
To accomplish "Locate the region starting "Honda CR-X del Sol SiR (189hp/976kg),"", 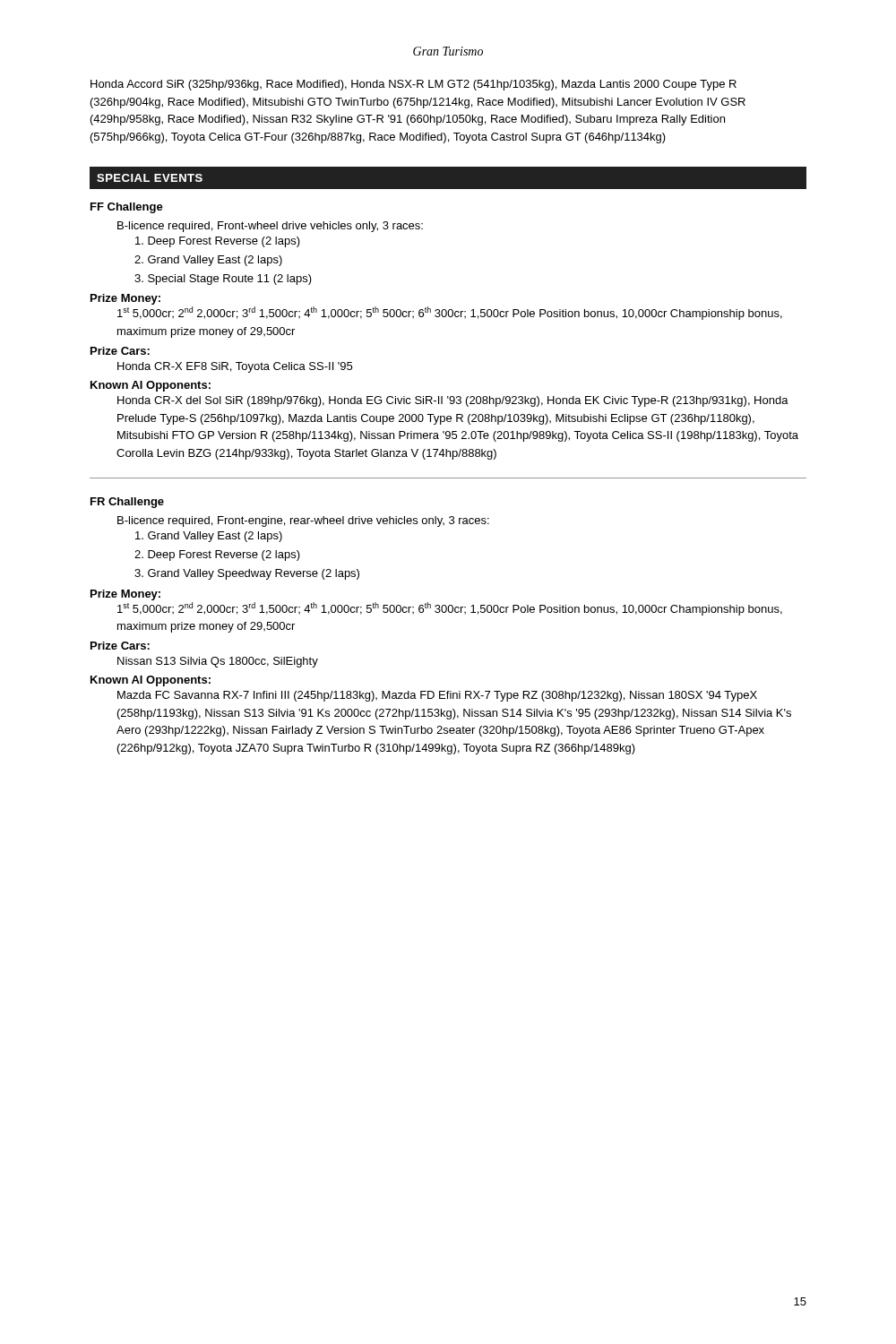I will pos(457,426).
